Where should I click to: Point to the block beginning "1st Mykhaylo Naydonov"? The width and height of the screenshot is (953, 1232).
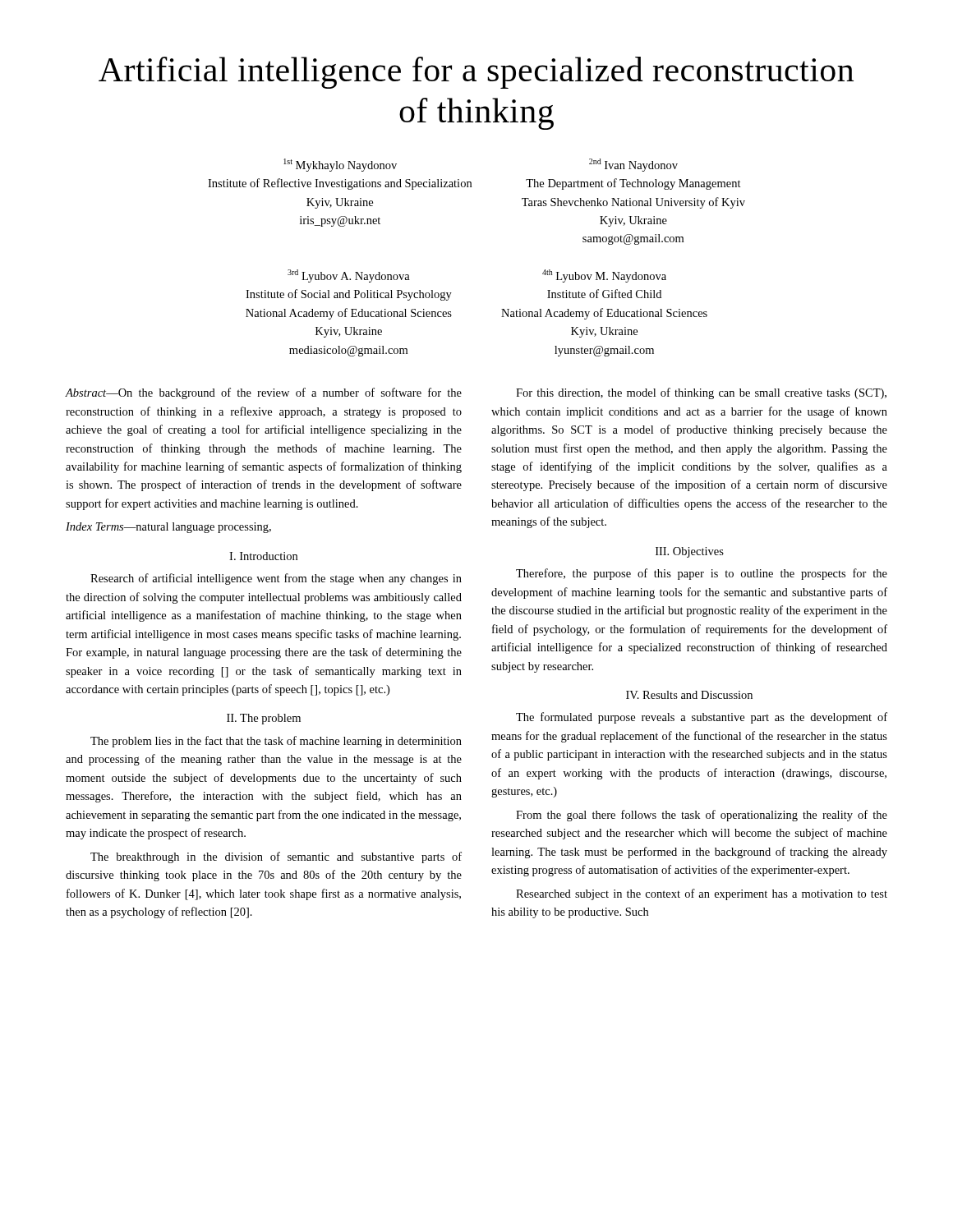click(325, 165)
